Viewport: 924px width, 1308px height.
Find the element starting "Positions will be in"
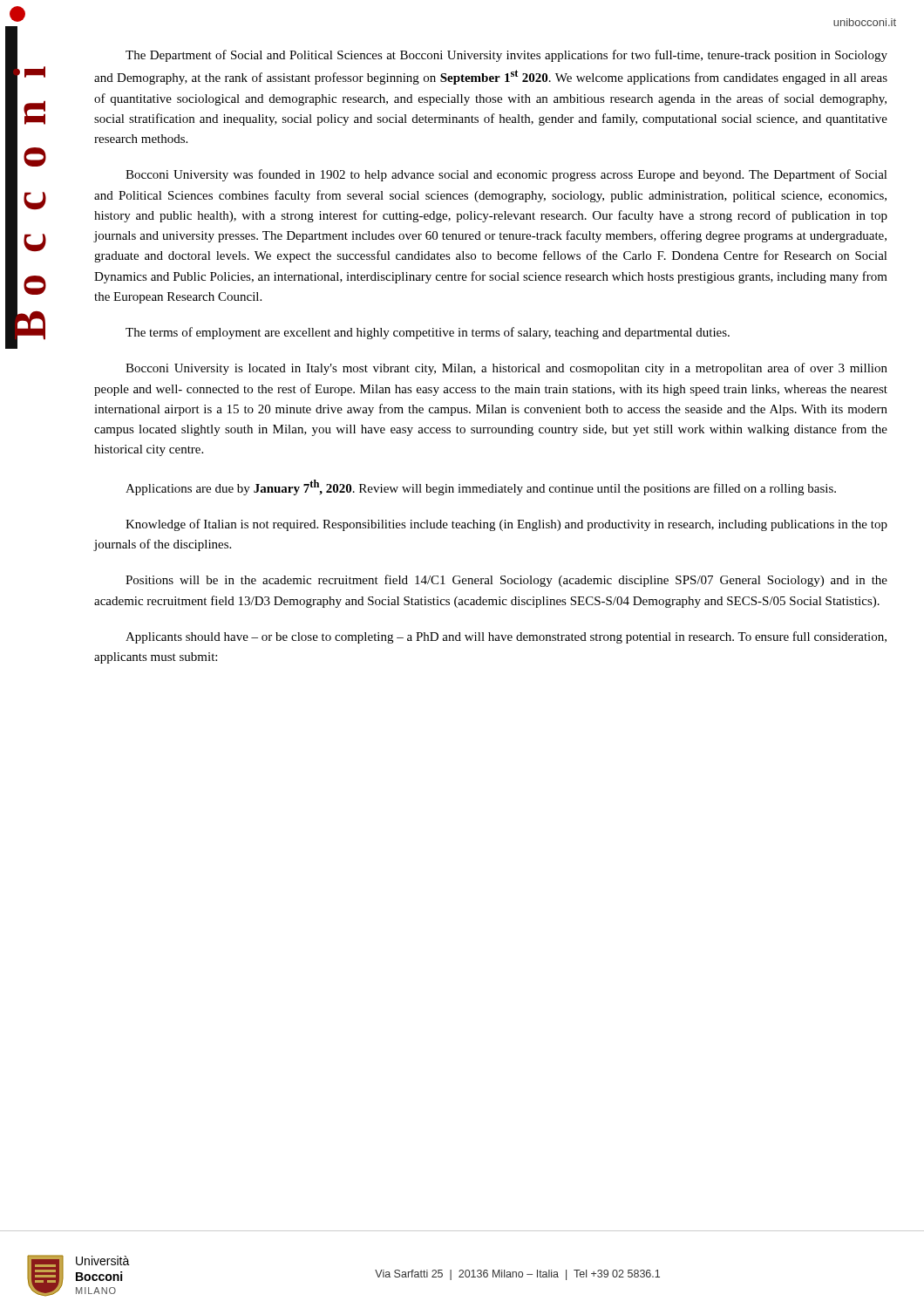[491, 591]
